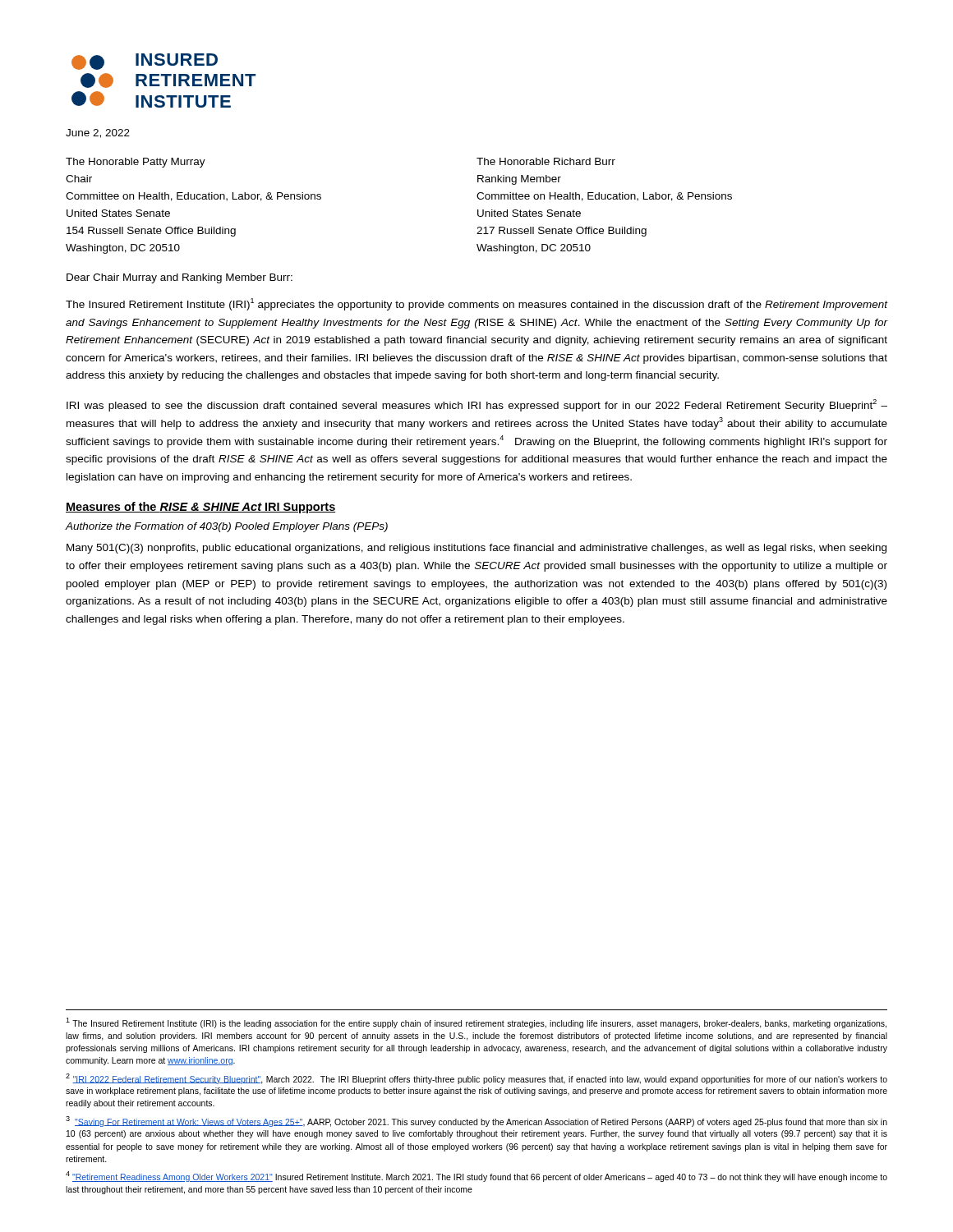The image size is (953, 1232).
Task: Point to the element starting "Authorize the Formation of 403(b) Pooled Employer Plans"
Action: point(227,526)
